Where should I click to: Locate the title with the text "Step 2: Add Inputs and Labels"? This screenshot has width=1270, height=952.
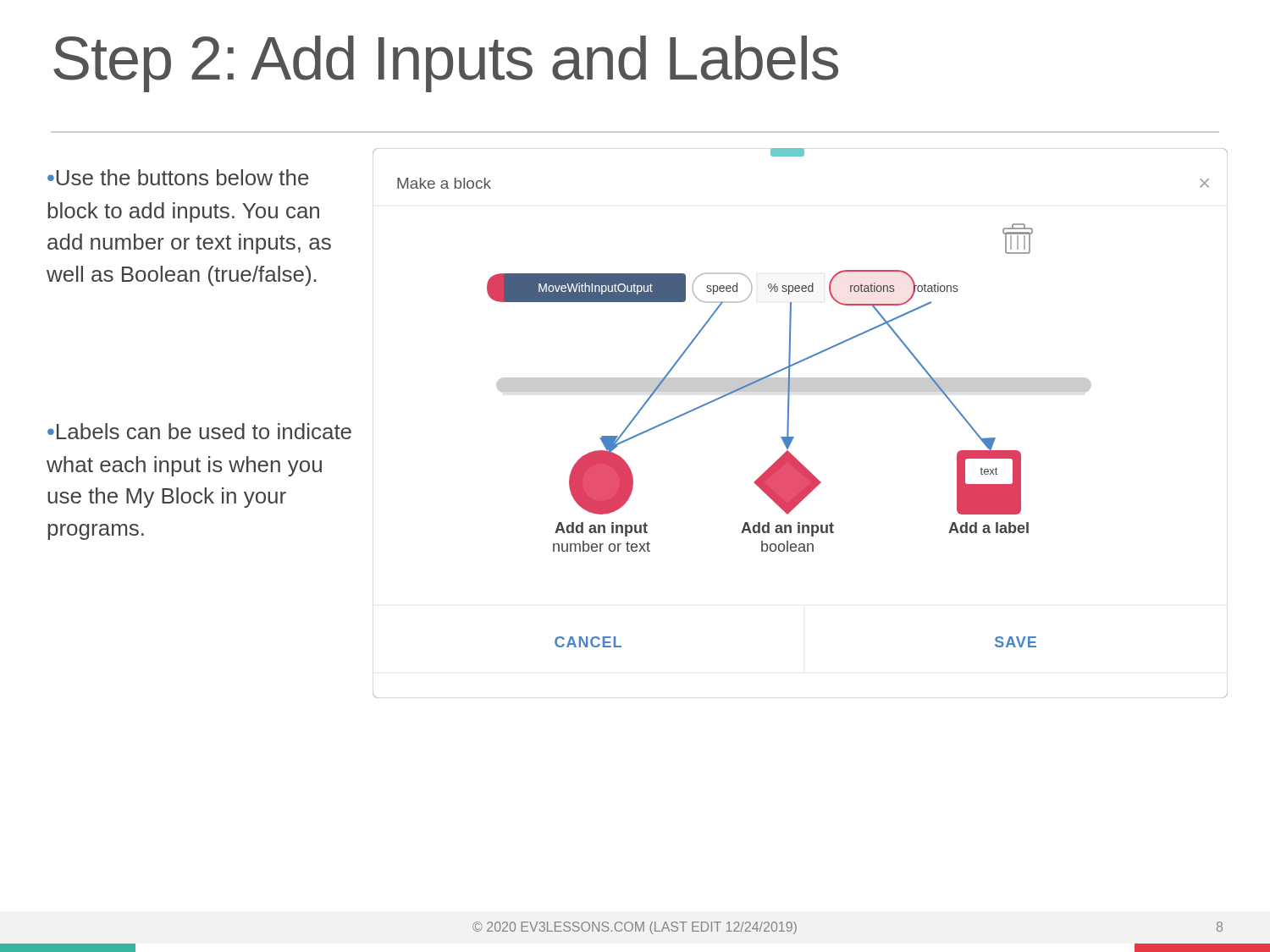tap(635, 59)
